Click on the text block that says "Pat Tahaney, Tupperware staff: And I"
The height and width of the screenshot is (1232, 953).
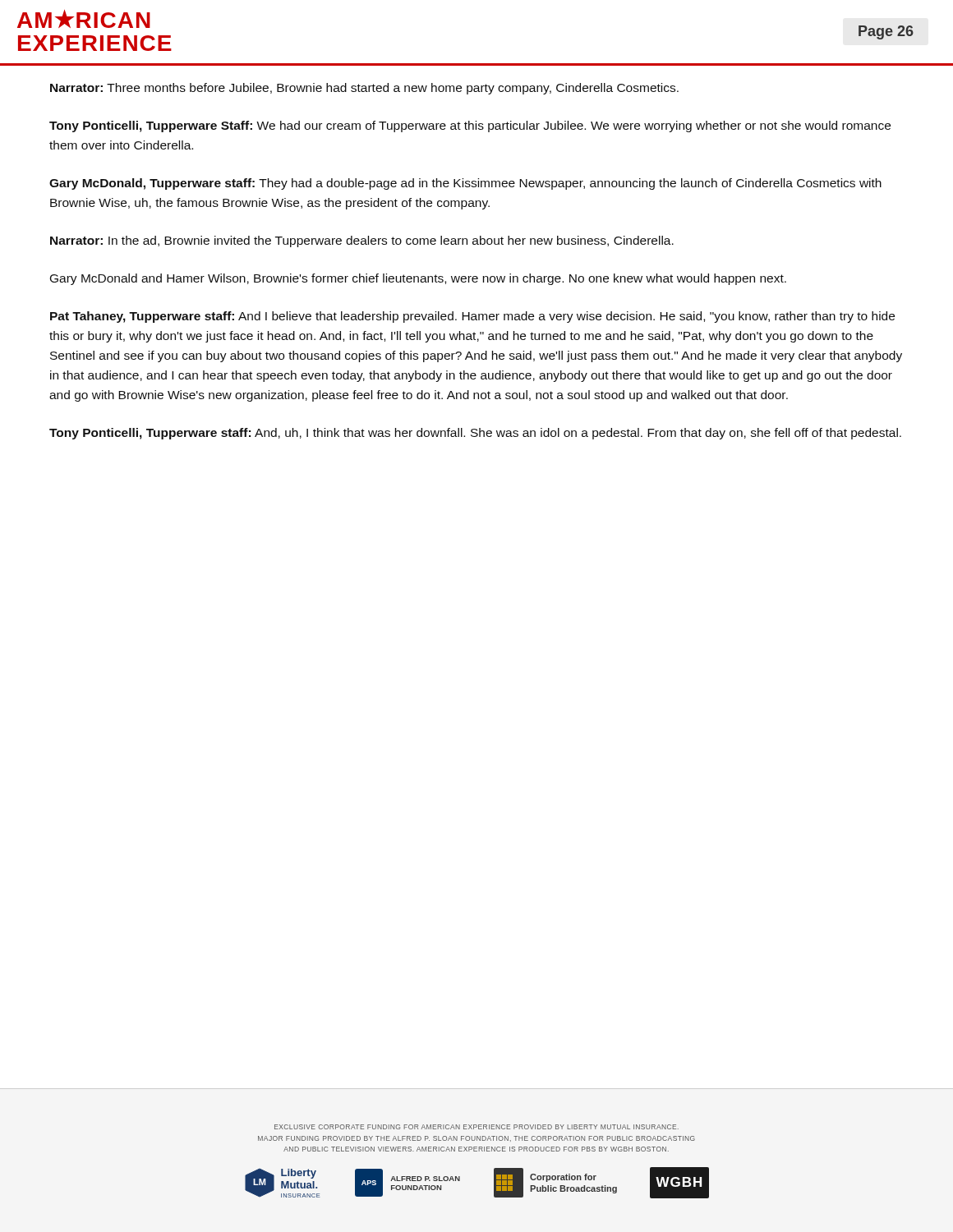476,355
